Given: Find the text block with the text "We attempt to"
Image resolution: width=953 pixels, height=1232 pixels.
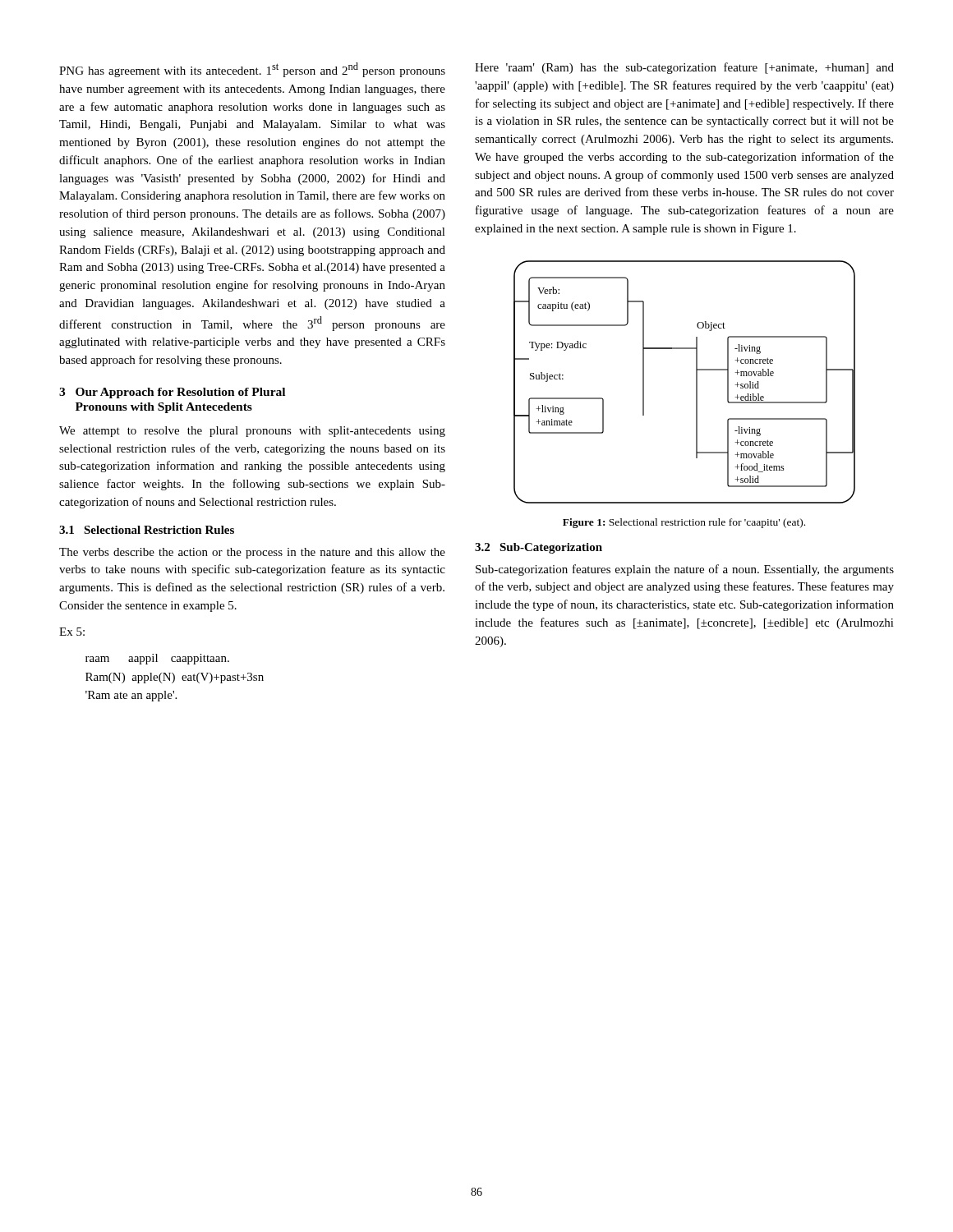Looking at the screenshot, I should pos(252,467).
